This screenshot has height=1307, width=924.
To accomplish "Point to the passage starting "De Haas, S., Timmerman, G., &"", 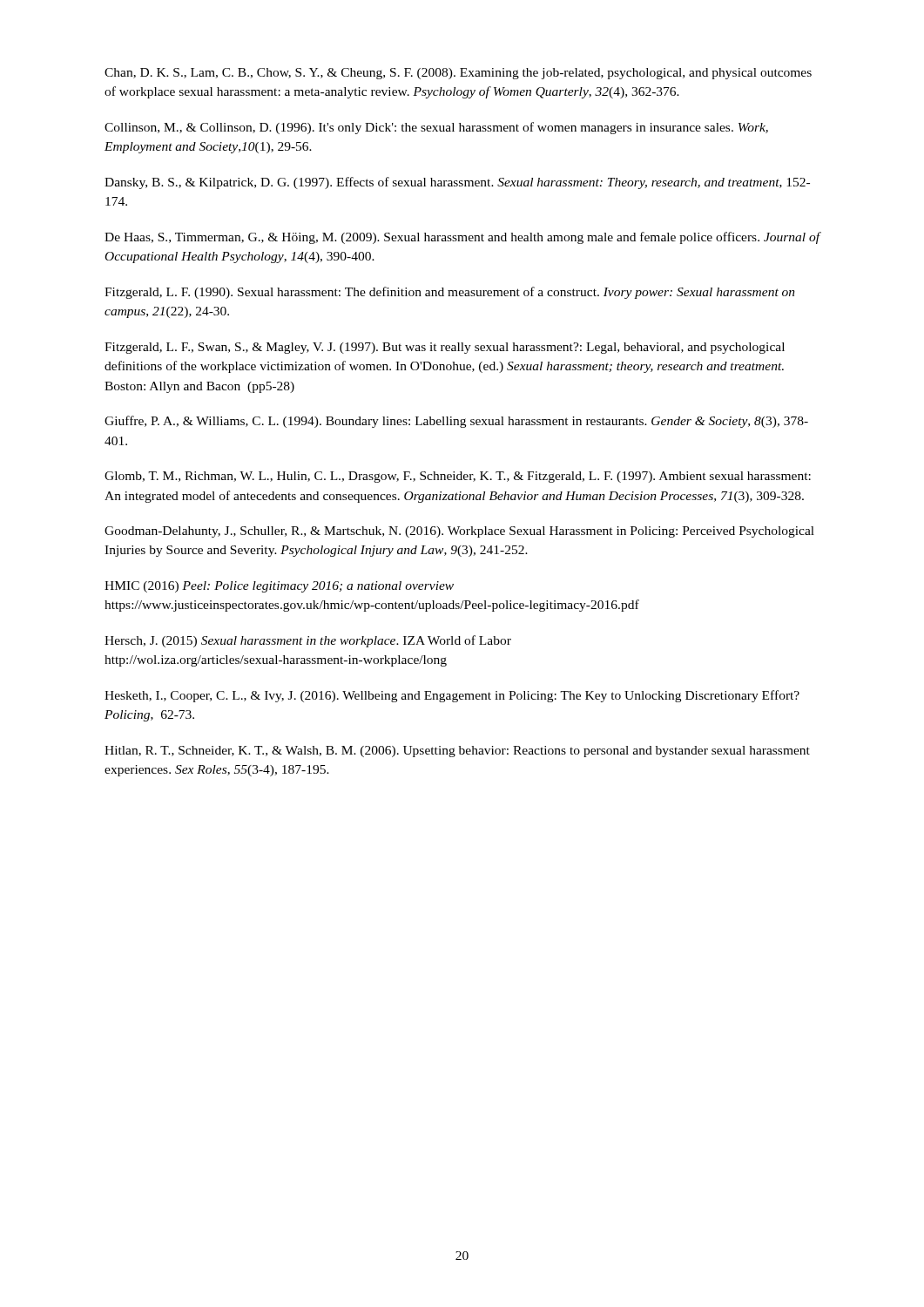I will [x=465, y=247].
